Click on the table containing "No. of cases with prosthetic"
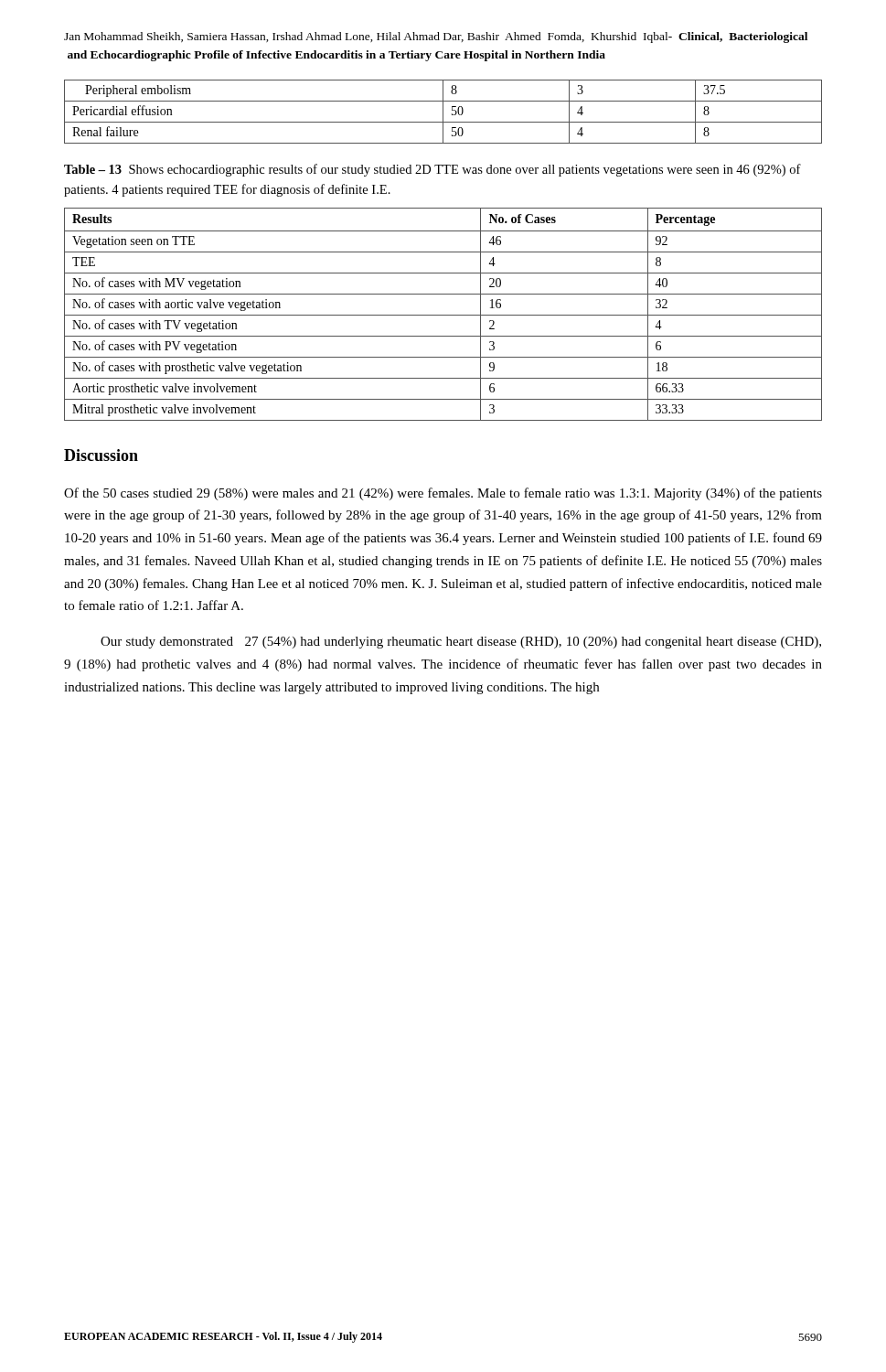The image size is (886, 1372). click(443, 314)
